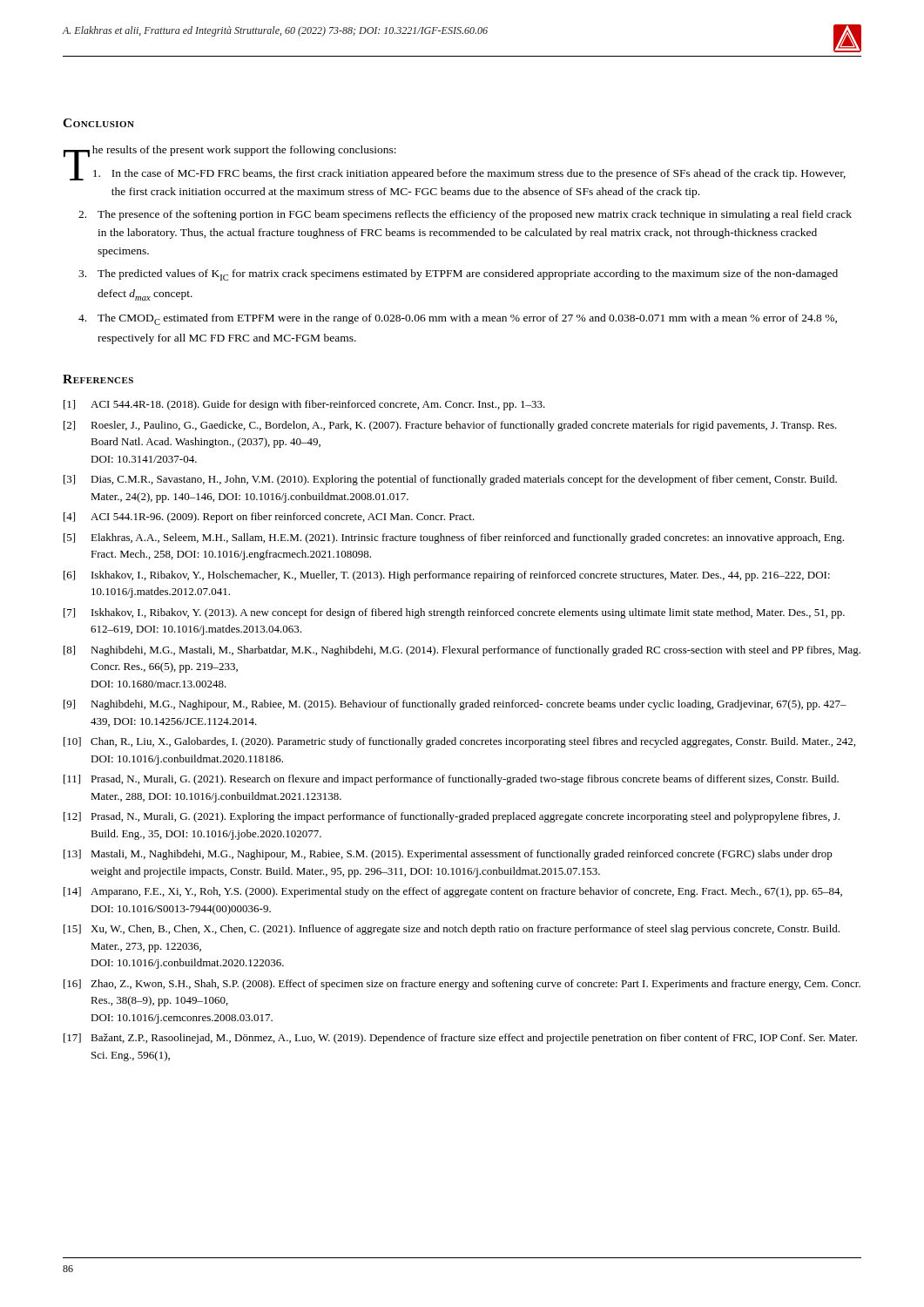924x1307 pixels.
Task: Locate the block of text that opens with "The results of"
Action: (x=230, y=150)
